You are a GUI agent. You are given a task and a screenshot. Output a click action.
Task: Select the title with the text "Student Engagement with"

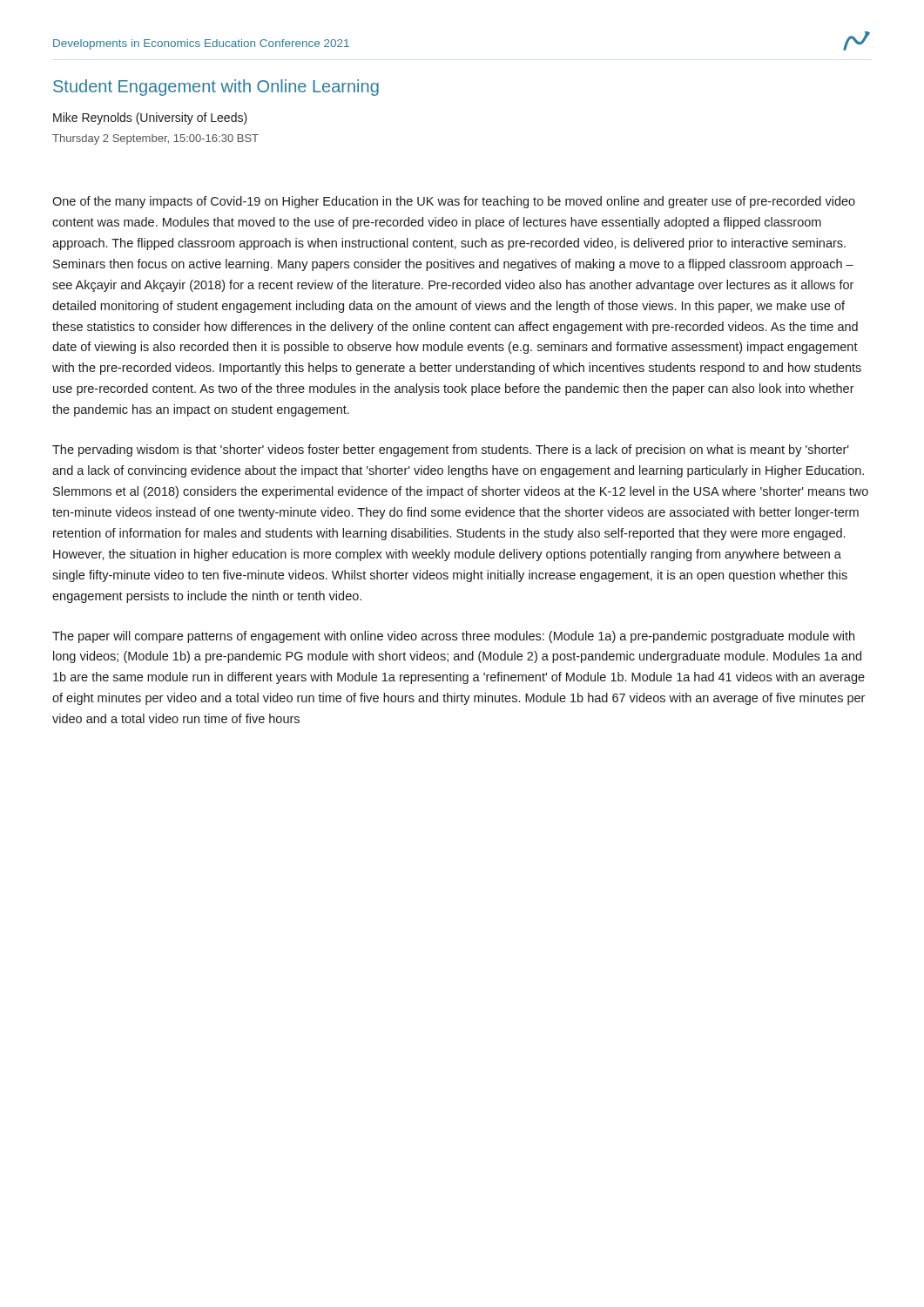tap(216, 88)
